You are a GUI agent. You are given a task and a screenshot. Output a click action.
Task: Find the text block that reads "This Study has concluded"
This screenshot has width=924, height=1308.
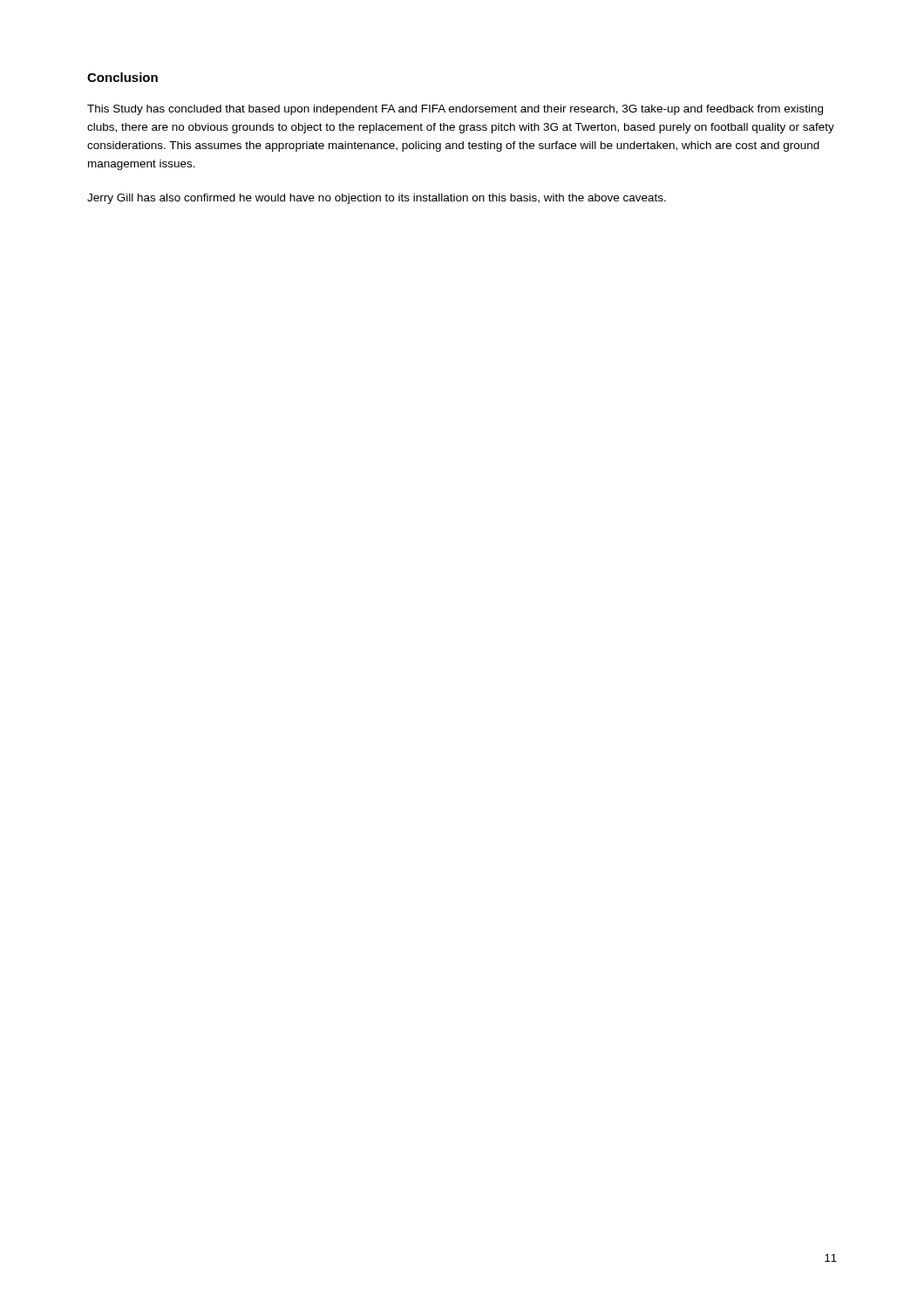click(461, 136)
